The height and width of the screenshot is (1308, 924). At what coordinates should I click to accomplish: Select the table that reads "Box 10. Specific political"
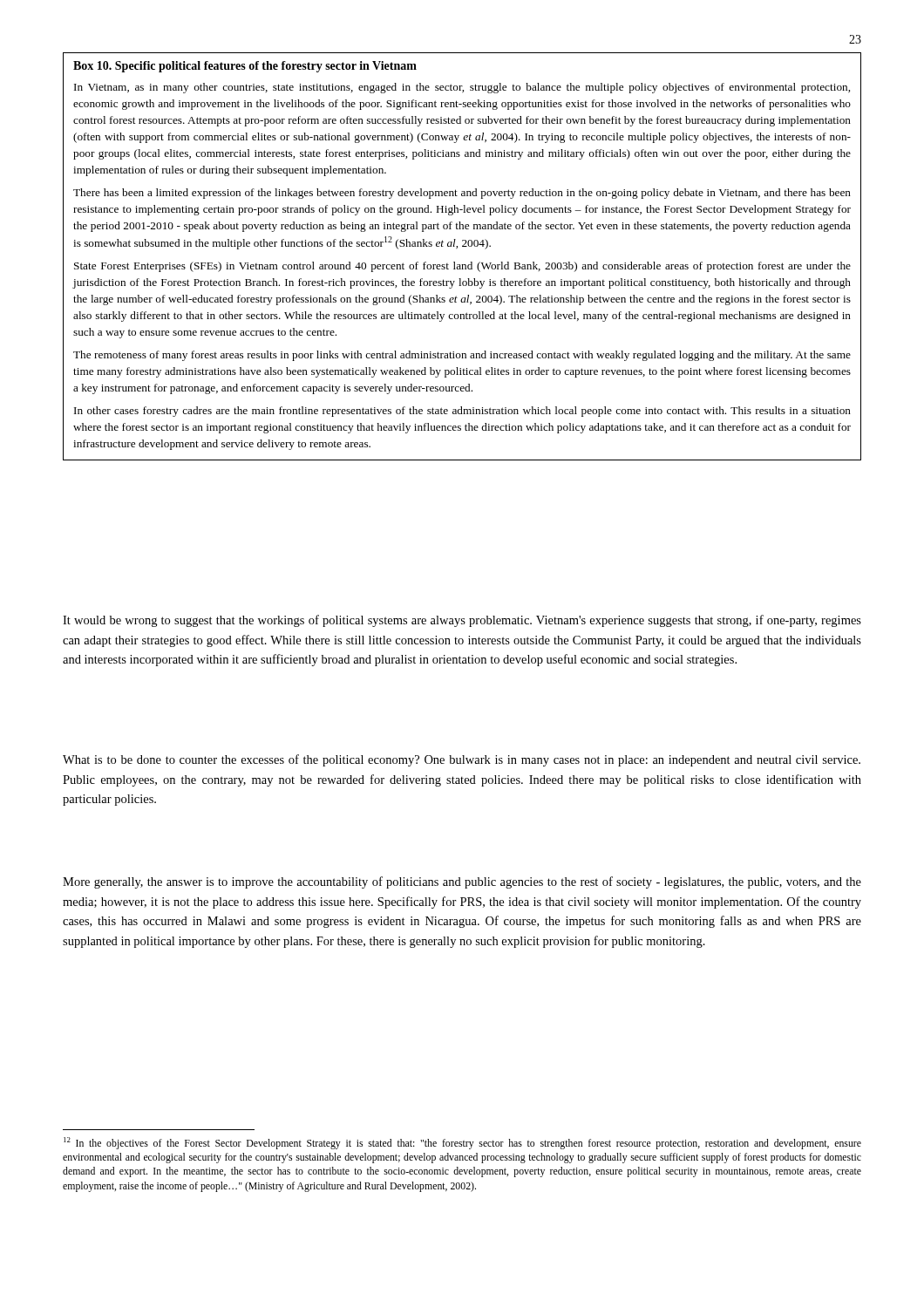(x=462, y=257)
